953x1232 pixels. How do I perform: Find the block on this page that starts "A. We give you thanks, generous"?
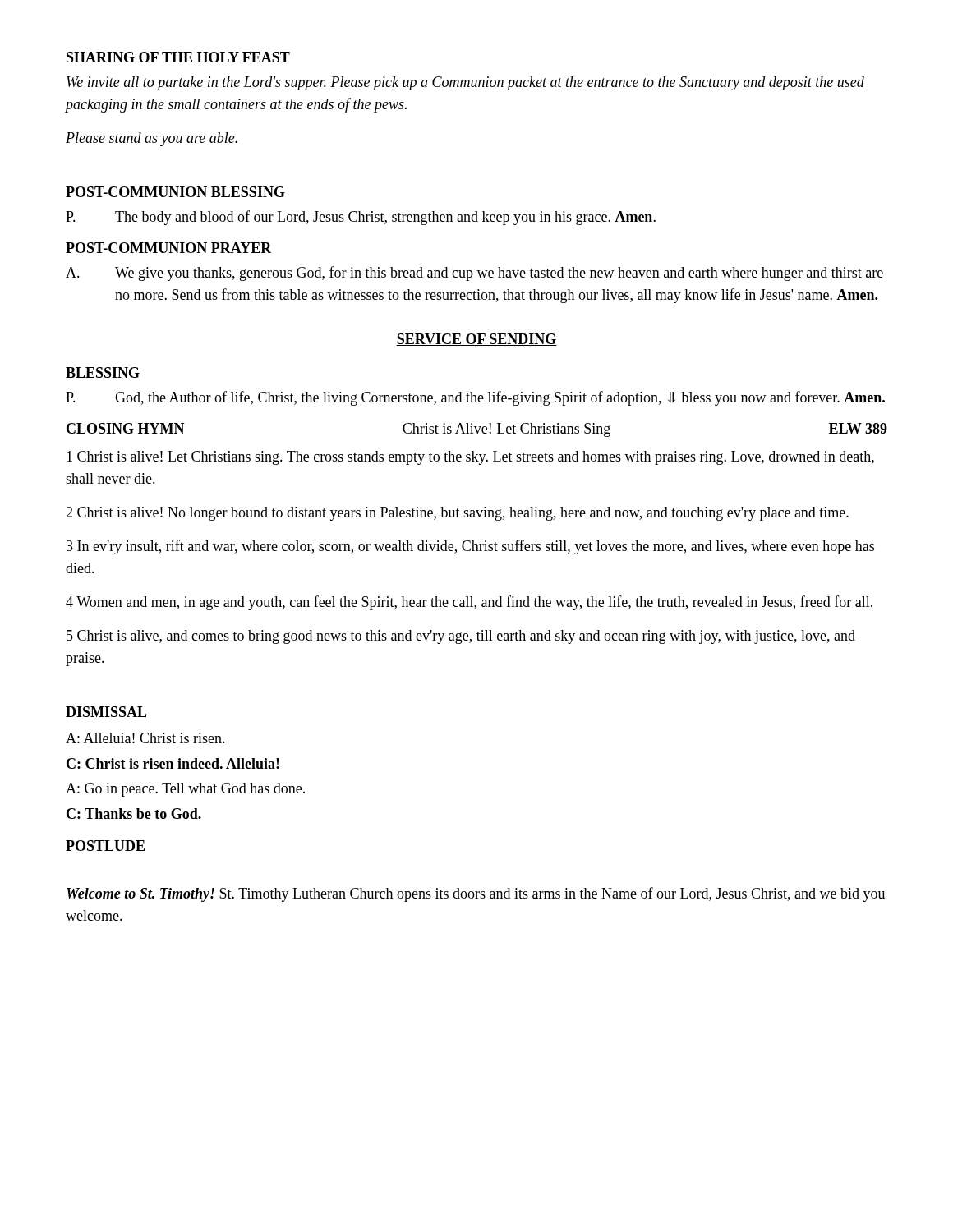(476, 284)
